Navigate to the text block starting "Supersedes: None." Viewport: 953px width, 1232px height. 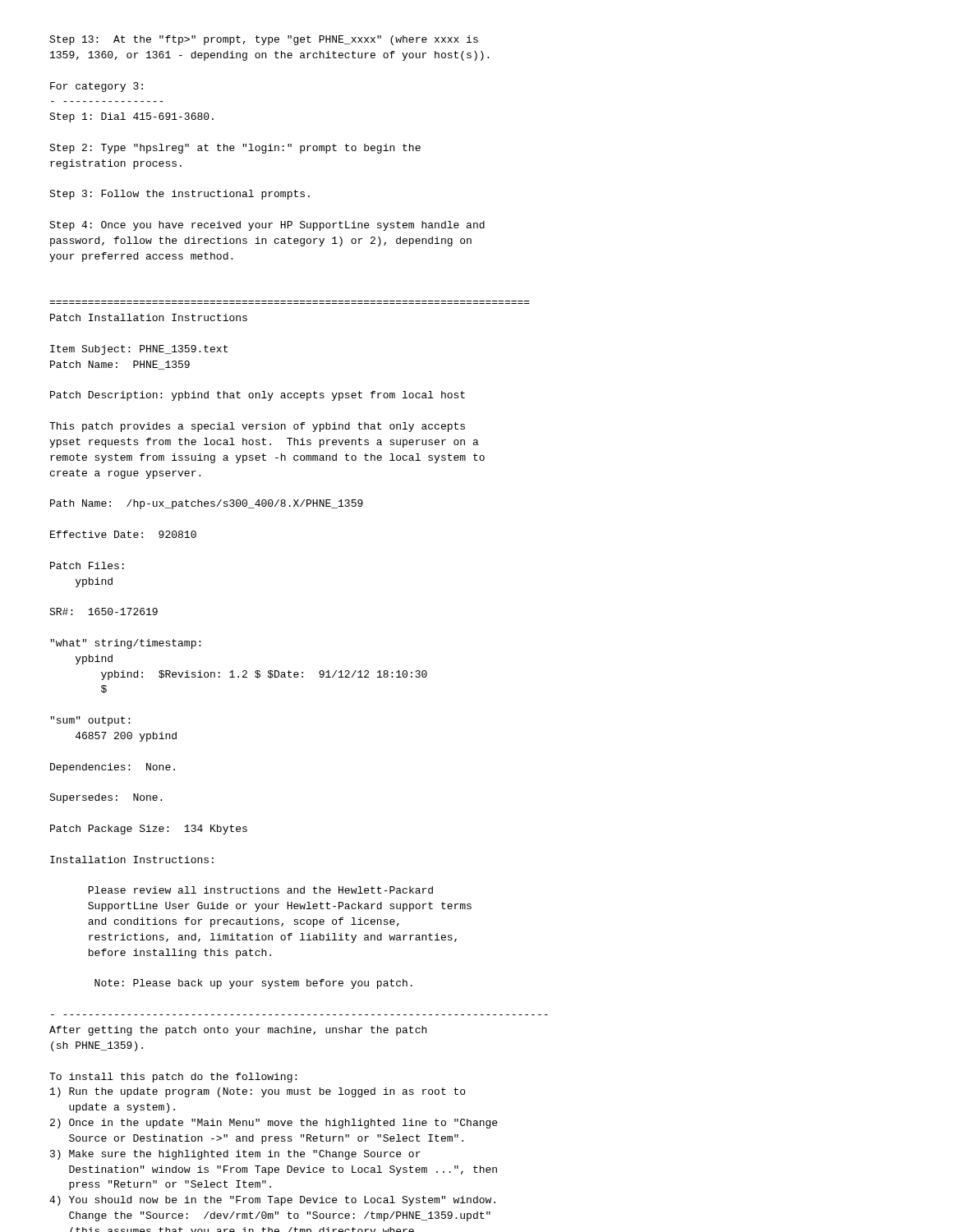107,798
